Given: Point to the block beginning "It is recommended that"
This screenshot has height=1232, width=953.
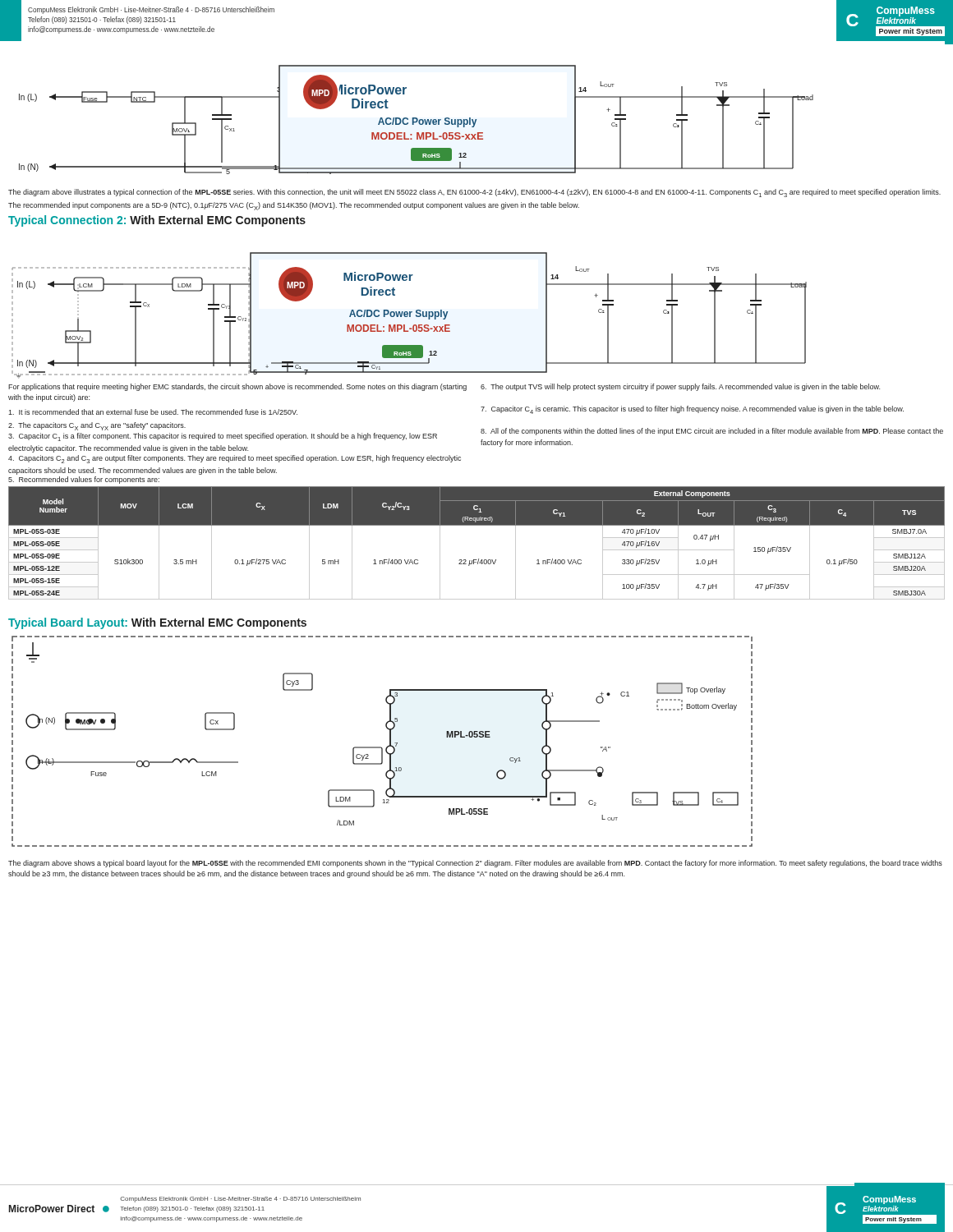Looking at the screenshot, I should [240, 413].
